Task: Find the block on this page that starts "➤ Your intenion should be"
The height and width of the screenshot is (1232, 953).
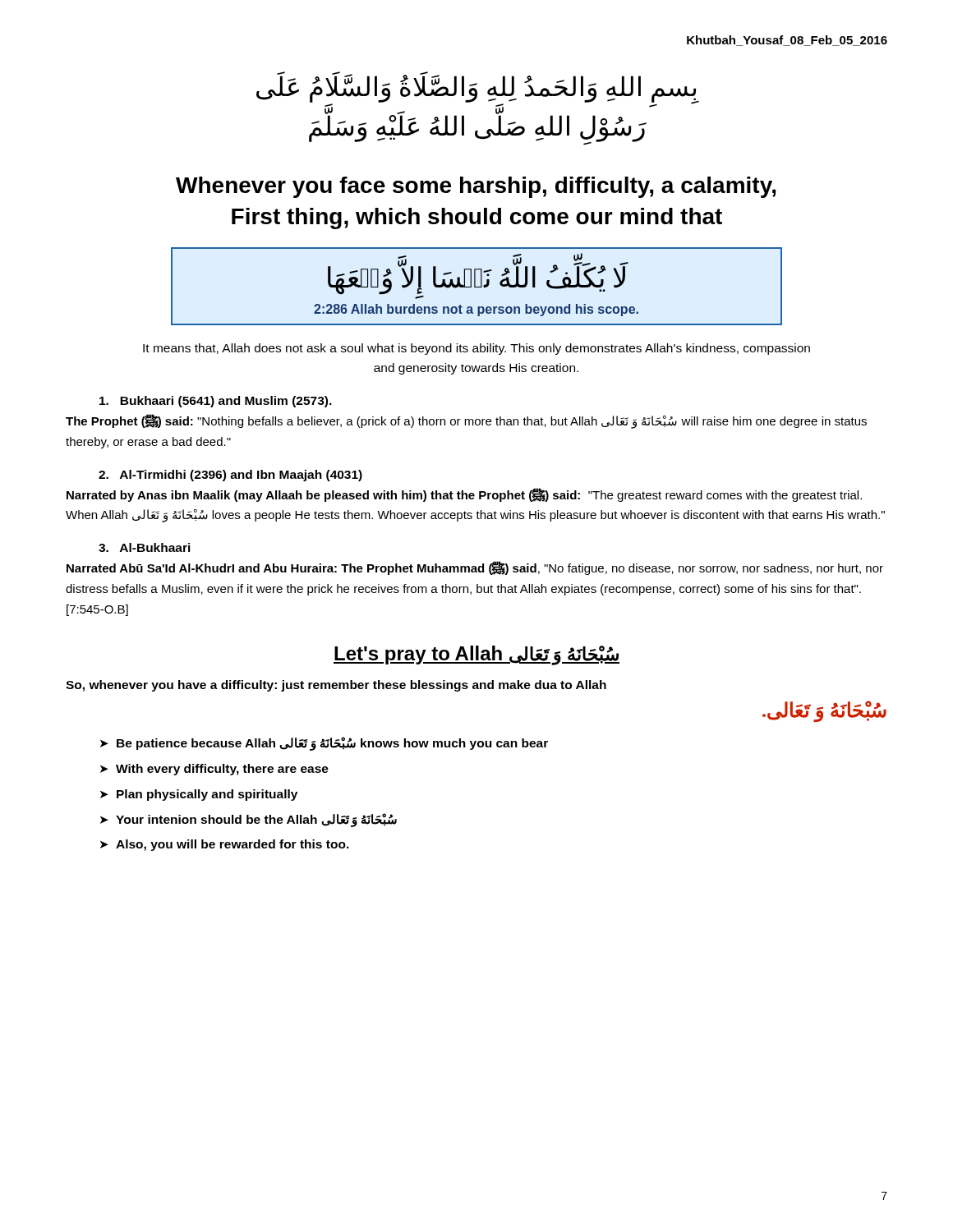Action: (x=248, y=820)
